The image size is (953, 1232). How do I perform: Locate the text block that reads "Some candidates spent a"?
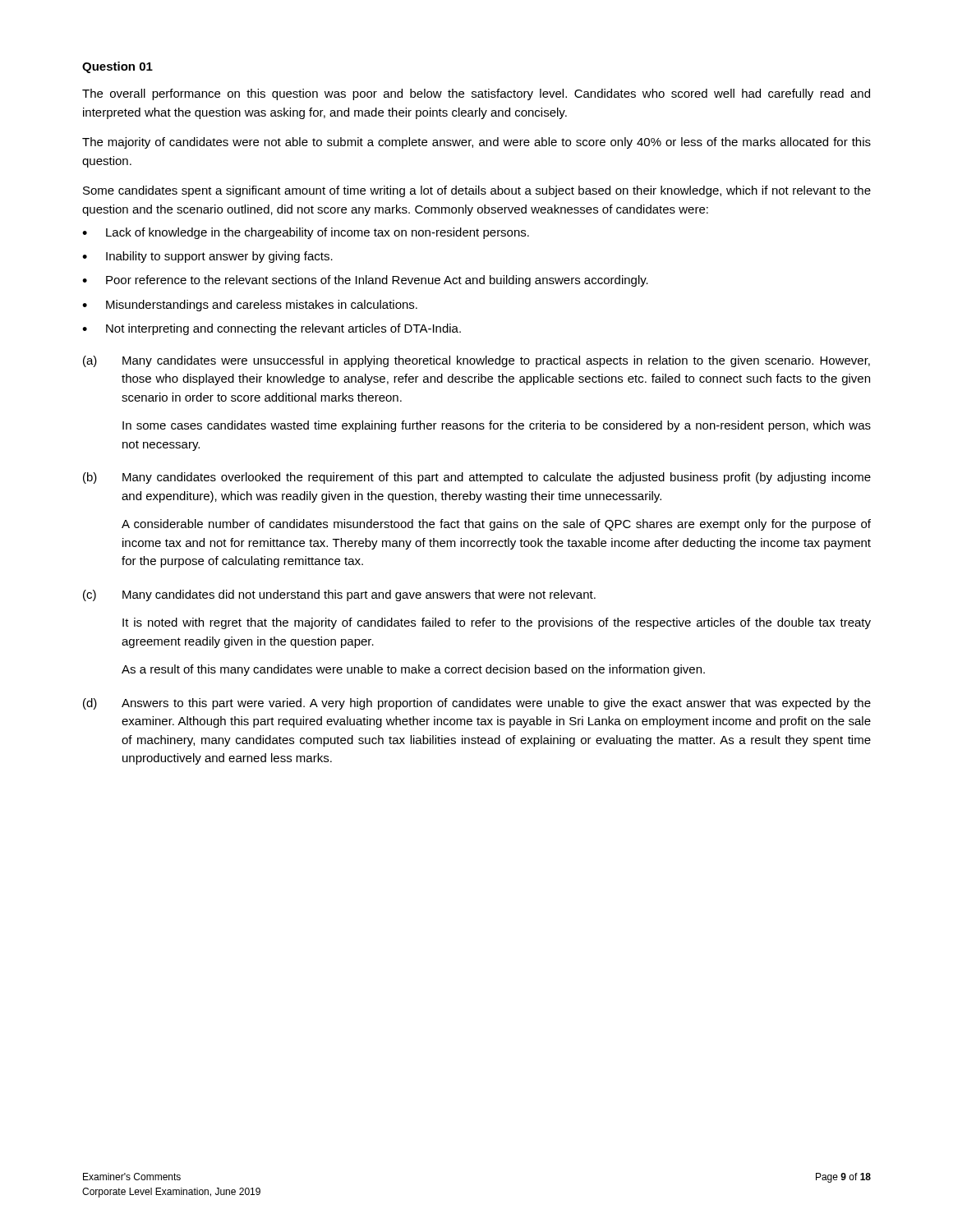476,199
